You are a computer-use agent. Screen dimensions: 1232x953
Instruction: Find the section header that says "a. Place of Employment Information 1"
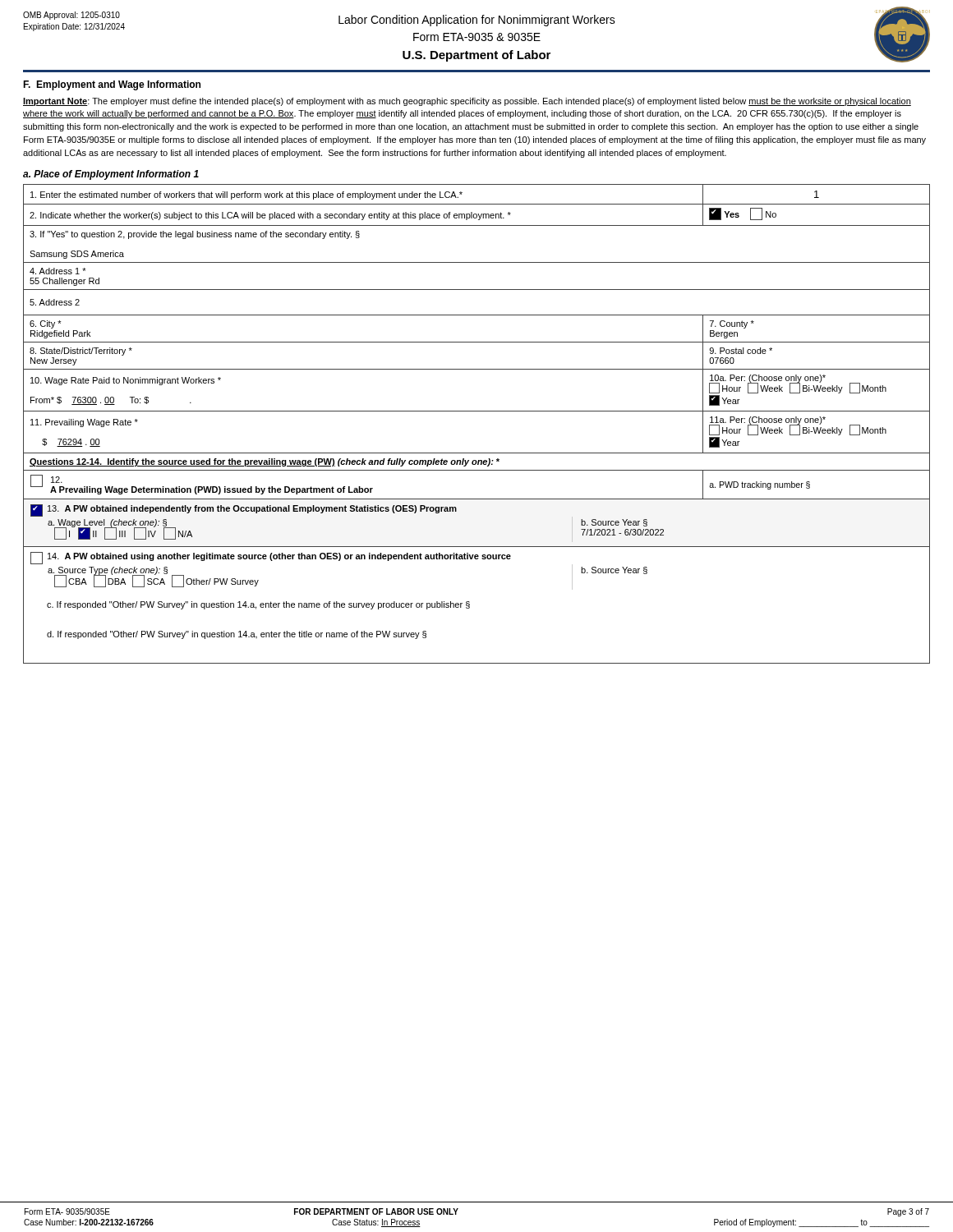point(111,174)
